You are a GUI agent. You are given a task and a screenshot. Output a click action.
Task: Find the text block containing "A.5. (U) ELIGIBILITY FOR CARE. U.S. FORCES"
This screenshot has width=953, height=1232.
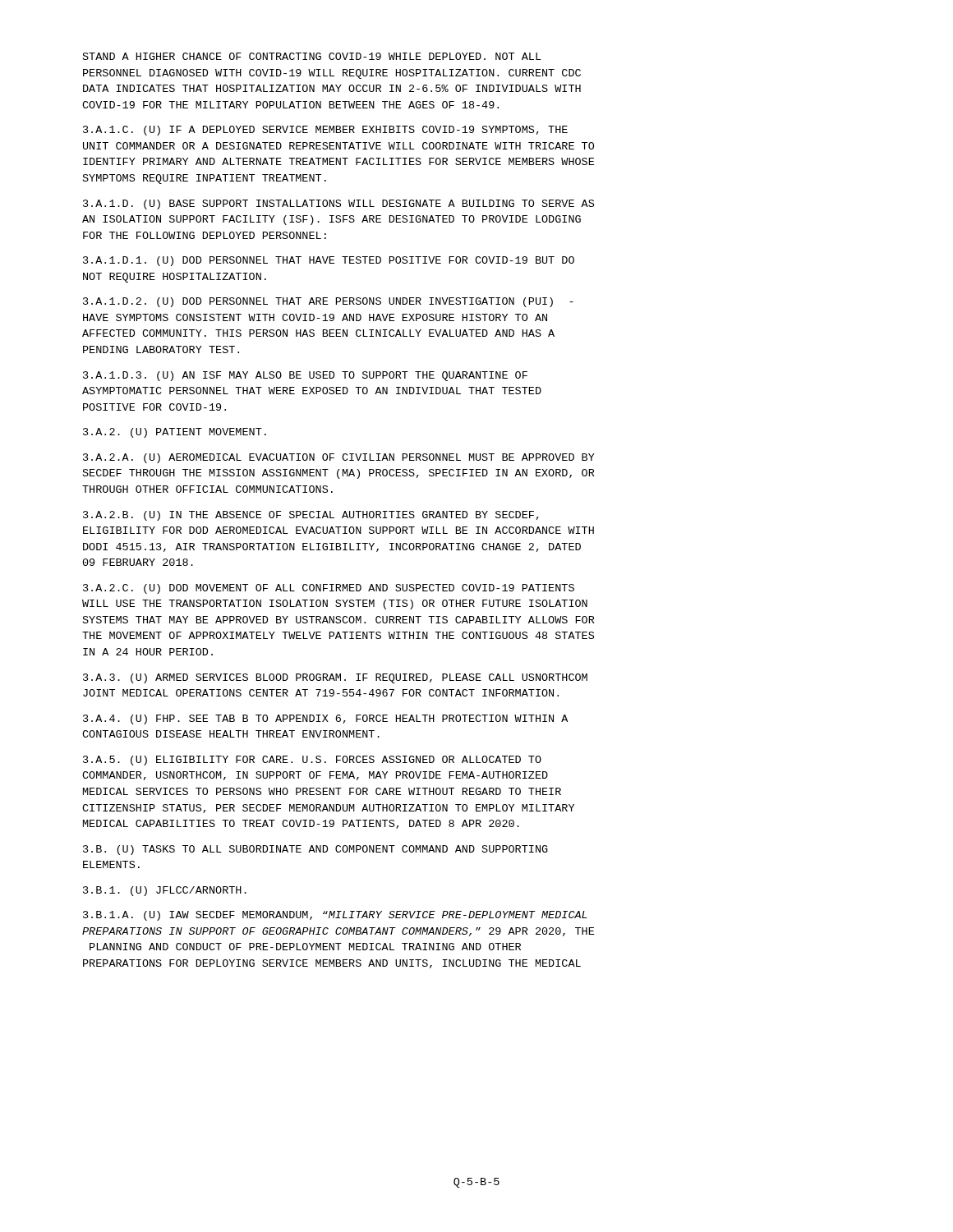(328, 792)
